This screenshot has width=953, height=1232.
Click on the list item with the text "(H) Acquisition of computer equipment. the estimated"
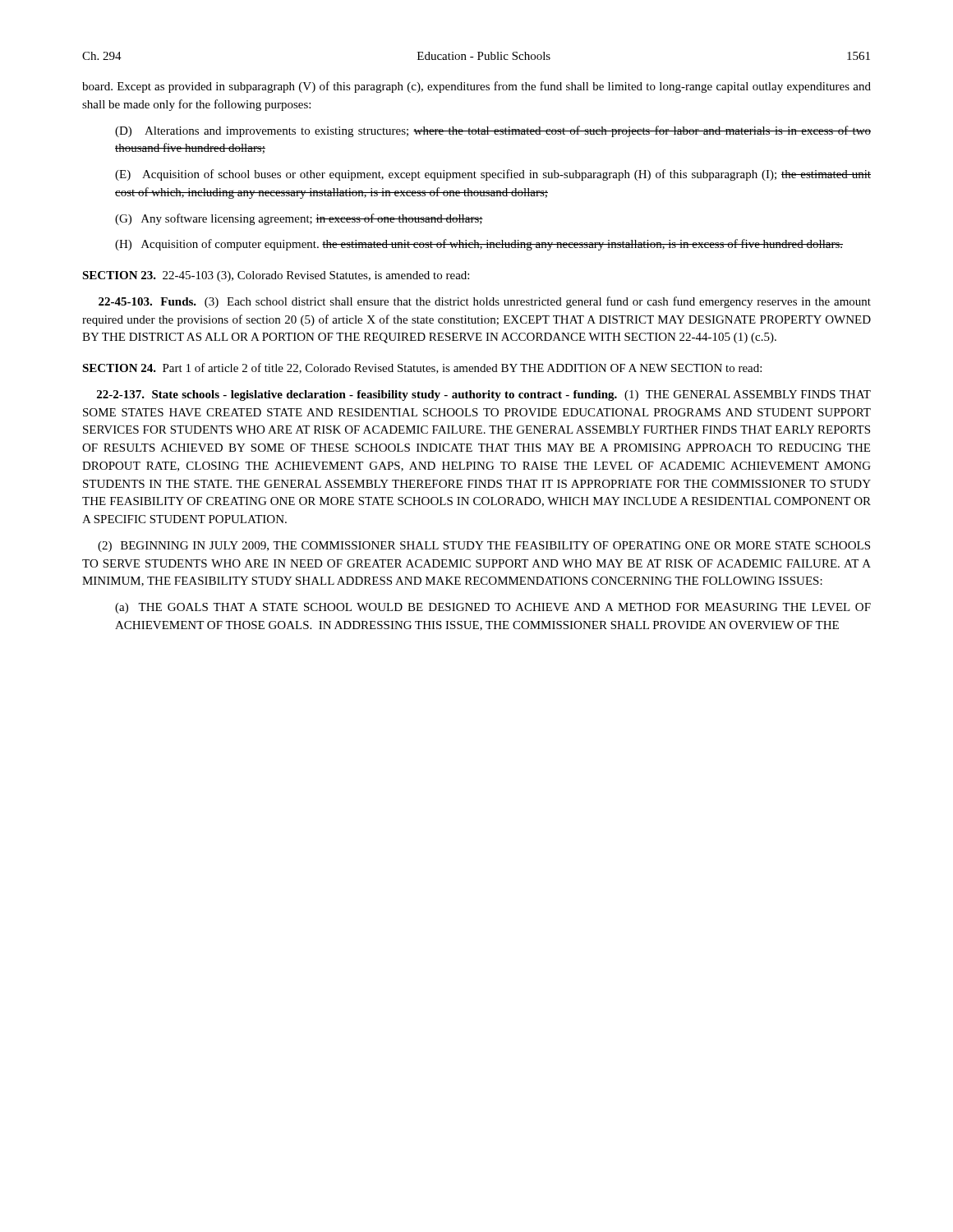coord(479,244)
